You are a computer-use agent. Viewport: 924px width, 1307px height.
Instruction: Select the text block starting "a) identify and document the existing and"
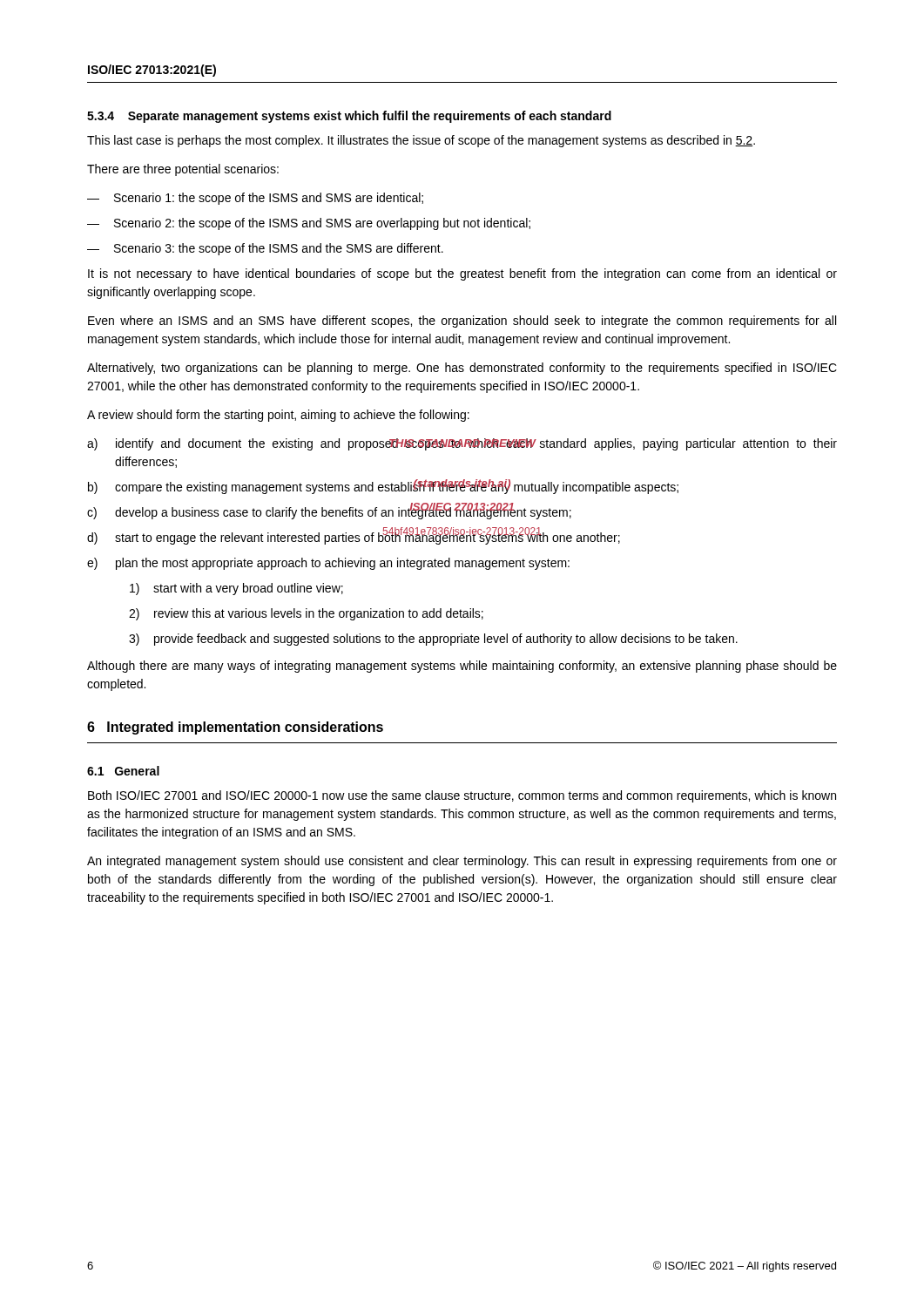point(462,453)
